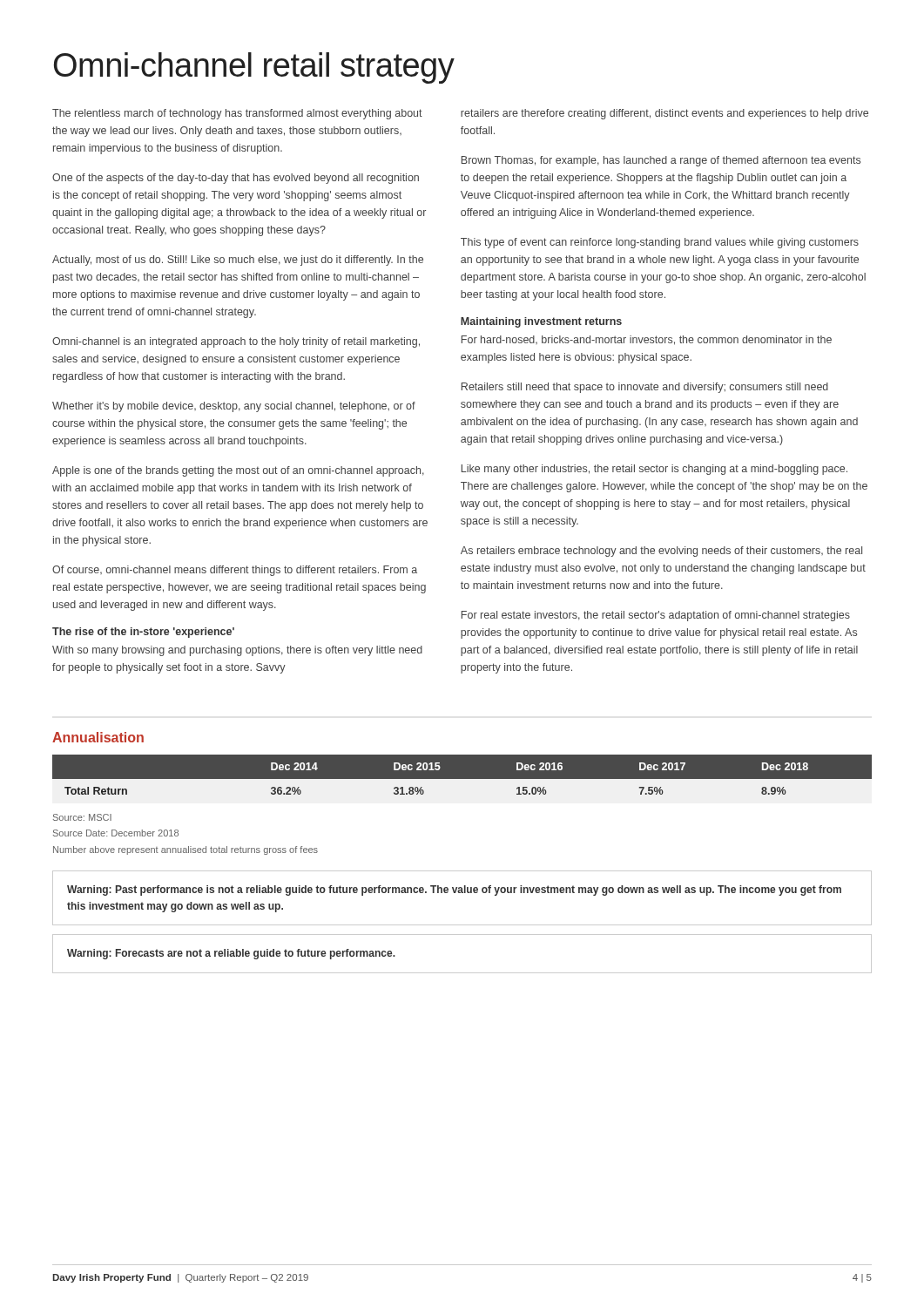Where is the passage that starts "For hard-nosed, bricks-and-mortar investors, the common denominator in"?

646,348
